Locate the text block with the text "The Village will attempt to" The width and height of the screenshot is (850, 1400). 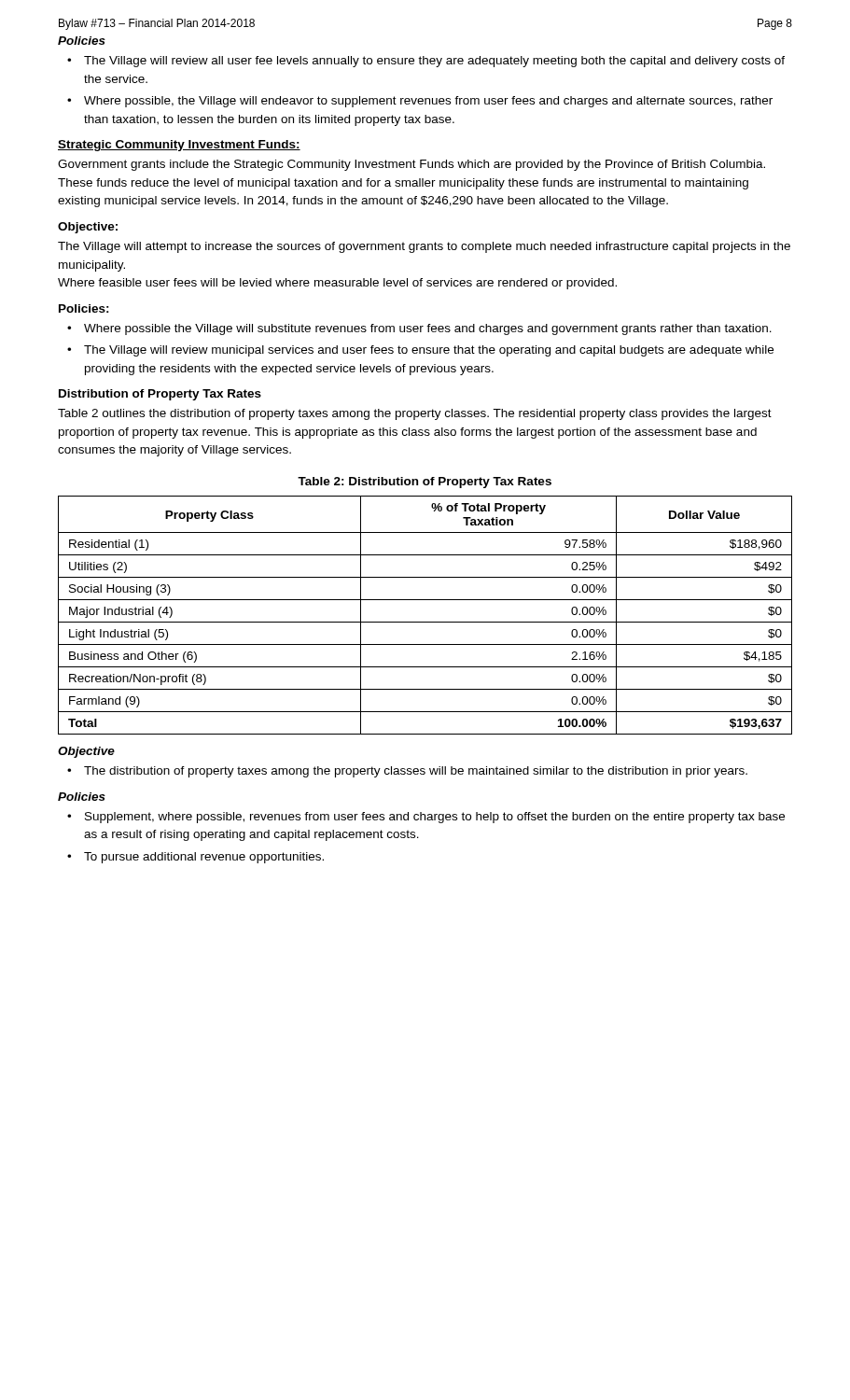pyautogui.click(x=424, y=247)
